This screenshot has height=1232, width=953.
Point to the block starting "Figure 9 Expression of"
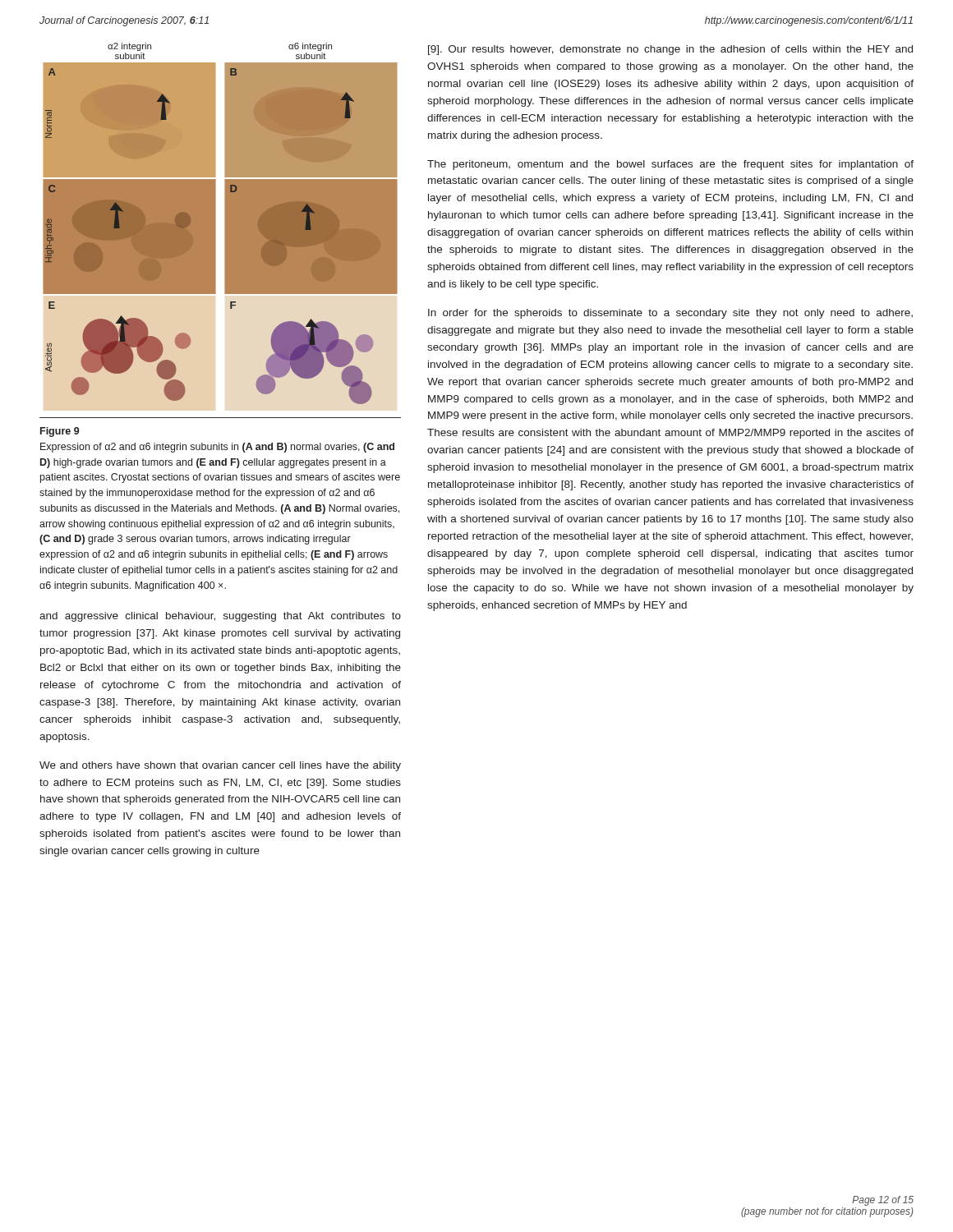coord(220,508)
